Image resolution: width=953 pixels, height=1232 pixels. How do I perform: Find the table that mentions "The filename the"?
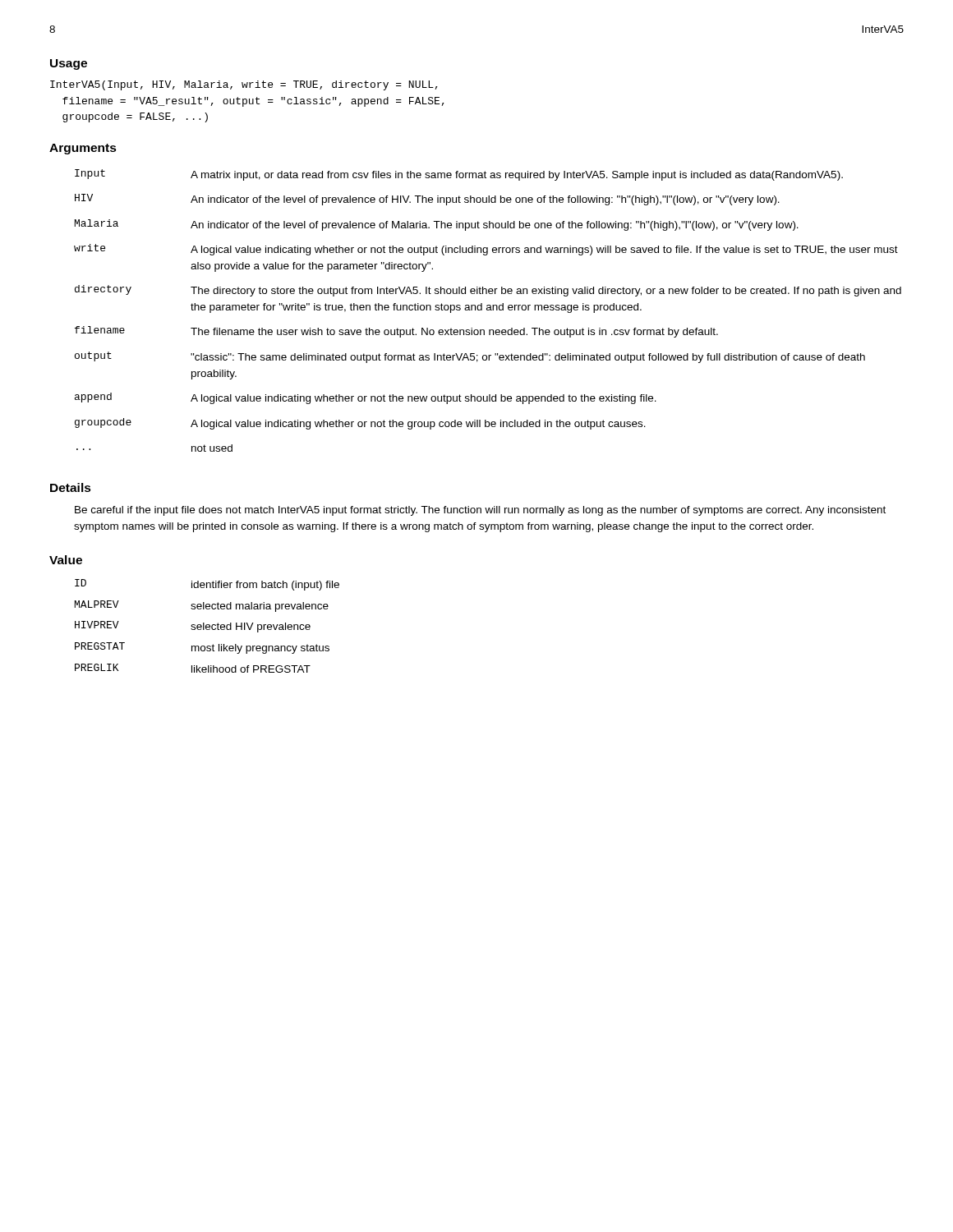click(x=489, y=313)
